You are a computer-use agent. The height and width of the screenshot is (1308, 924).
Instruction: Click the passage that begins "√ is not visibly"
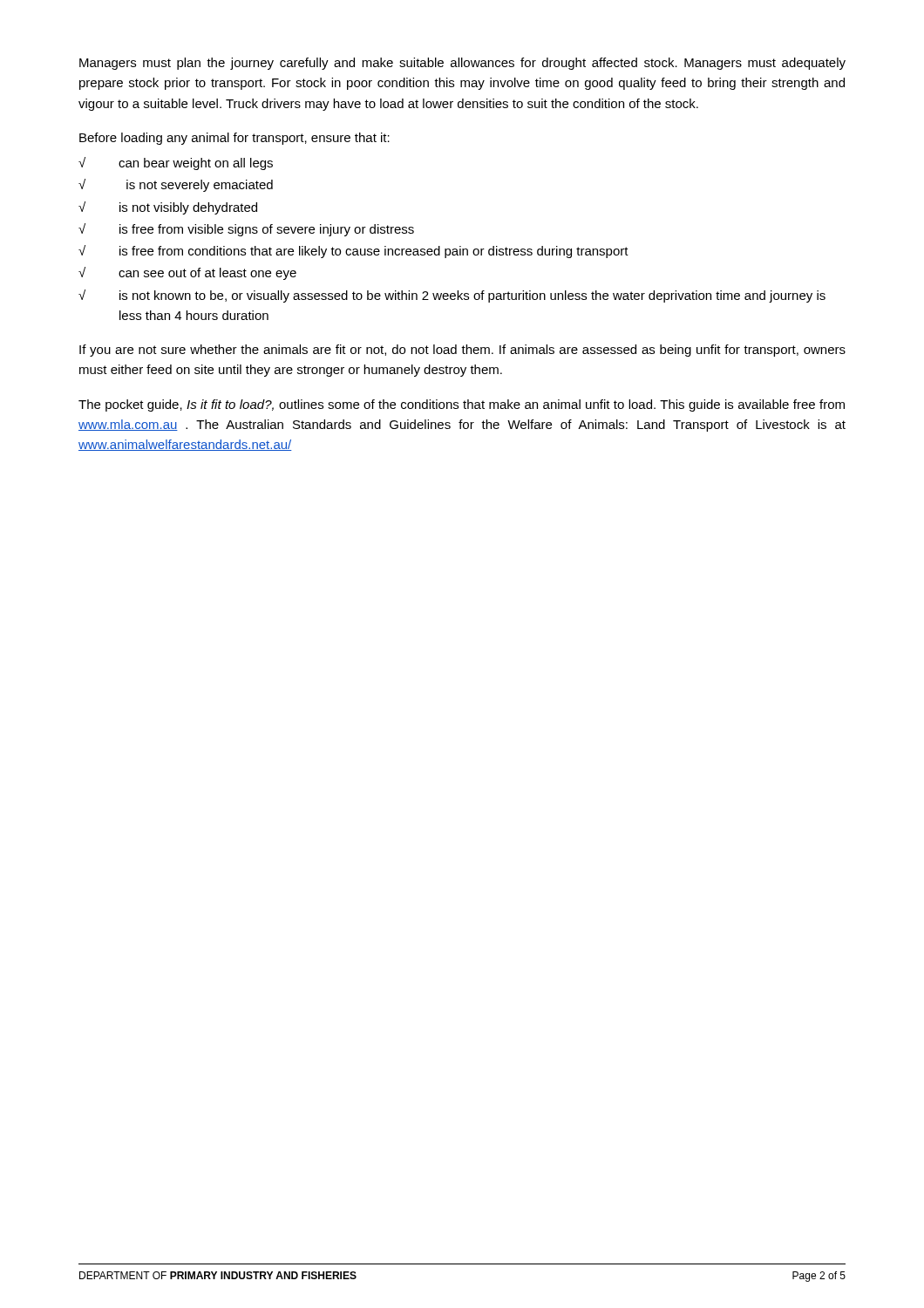coord(168,208)
